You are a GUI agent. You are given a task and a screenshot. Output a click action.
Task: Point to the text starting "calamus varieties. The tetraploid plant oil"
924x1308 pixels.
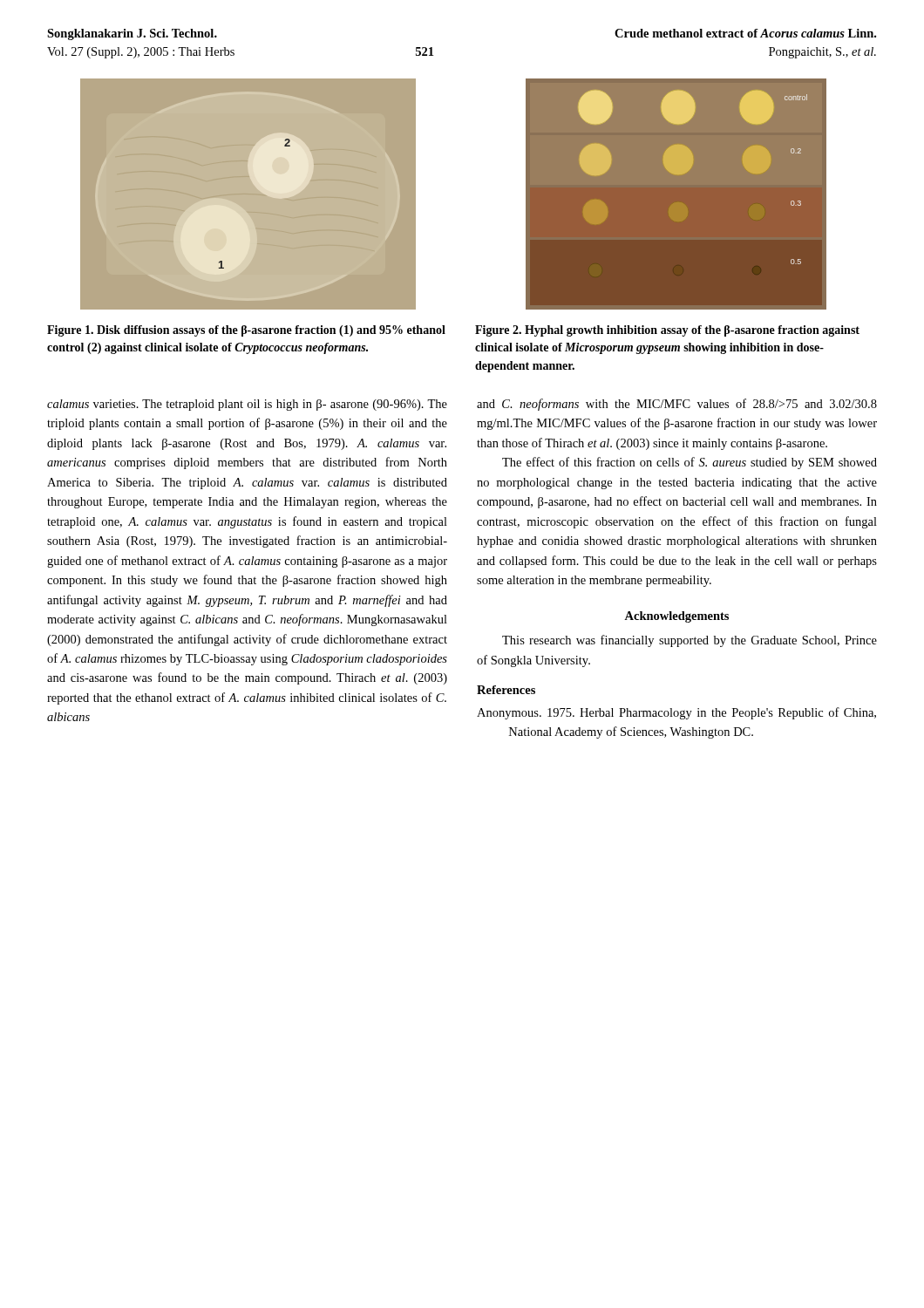(247, 561)
